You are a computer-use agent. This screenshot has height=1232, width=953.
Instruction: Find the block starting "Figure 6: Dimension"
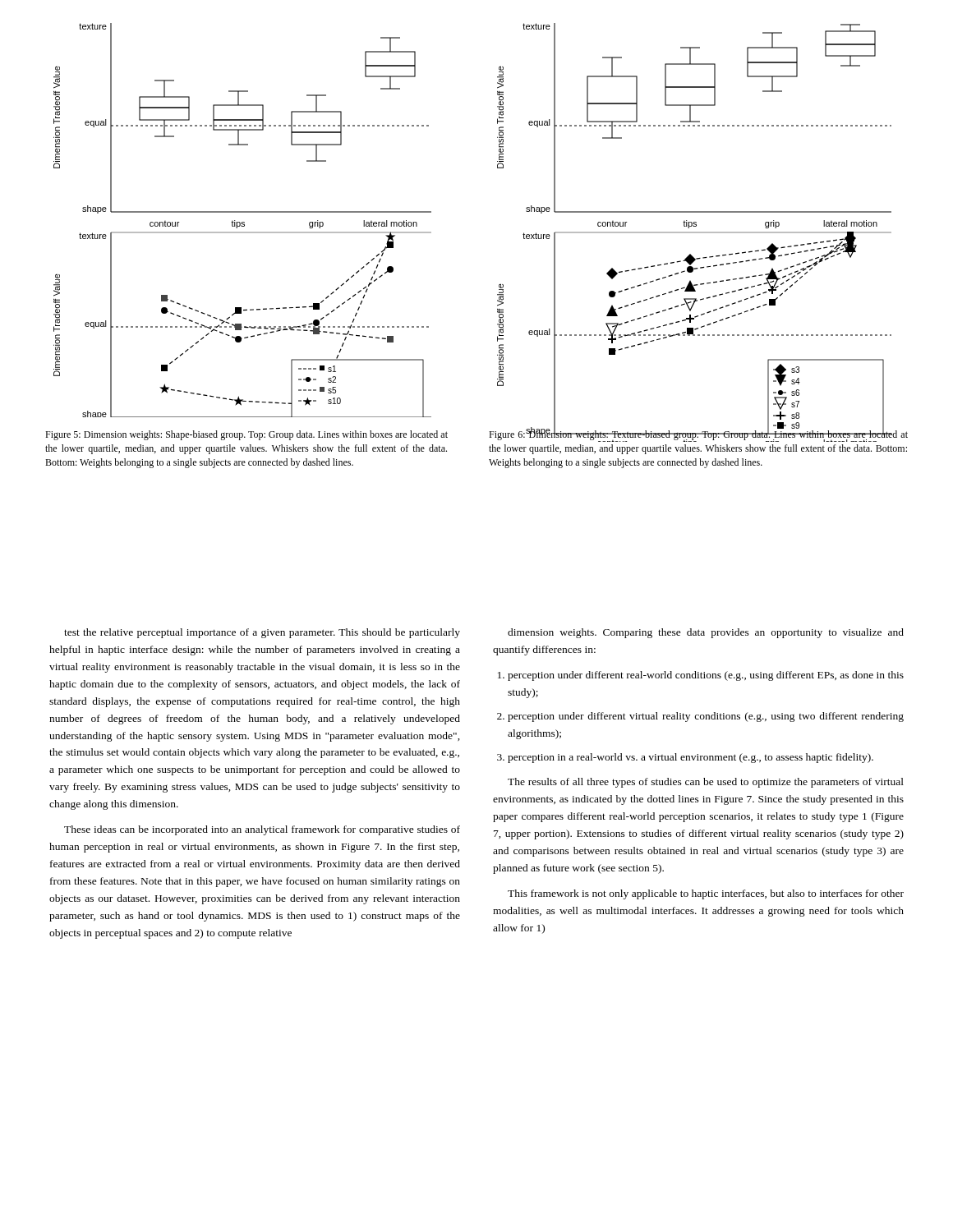698,449
